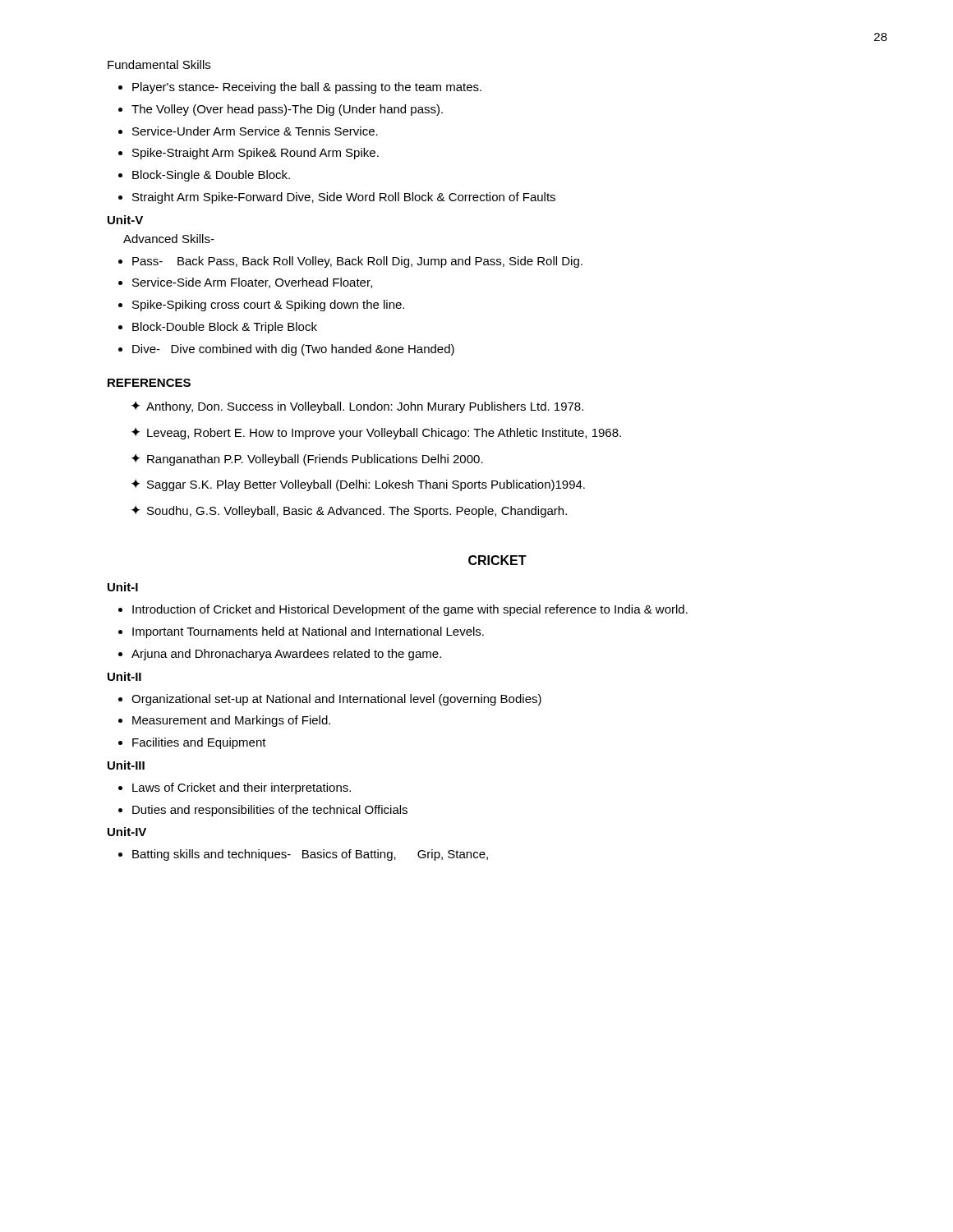The height and width of the screenshot is (1232, 953).
Task: Select the list item that reads "Straight Arm Spike-Forward"
Action: pos(344,197)
